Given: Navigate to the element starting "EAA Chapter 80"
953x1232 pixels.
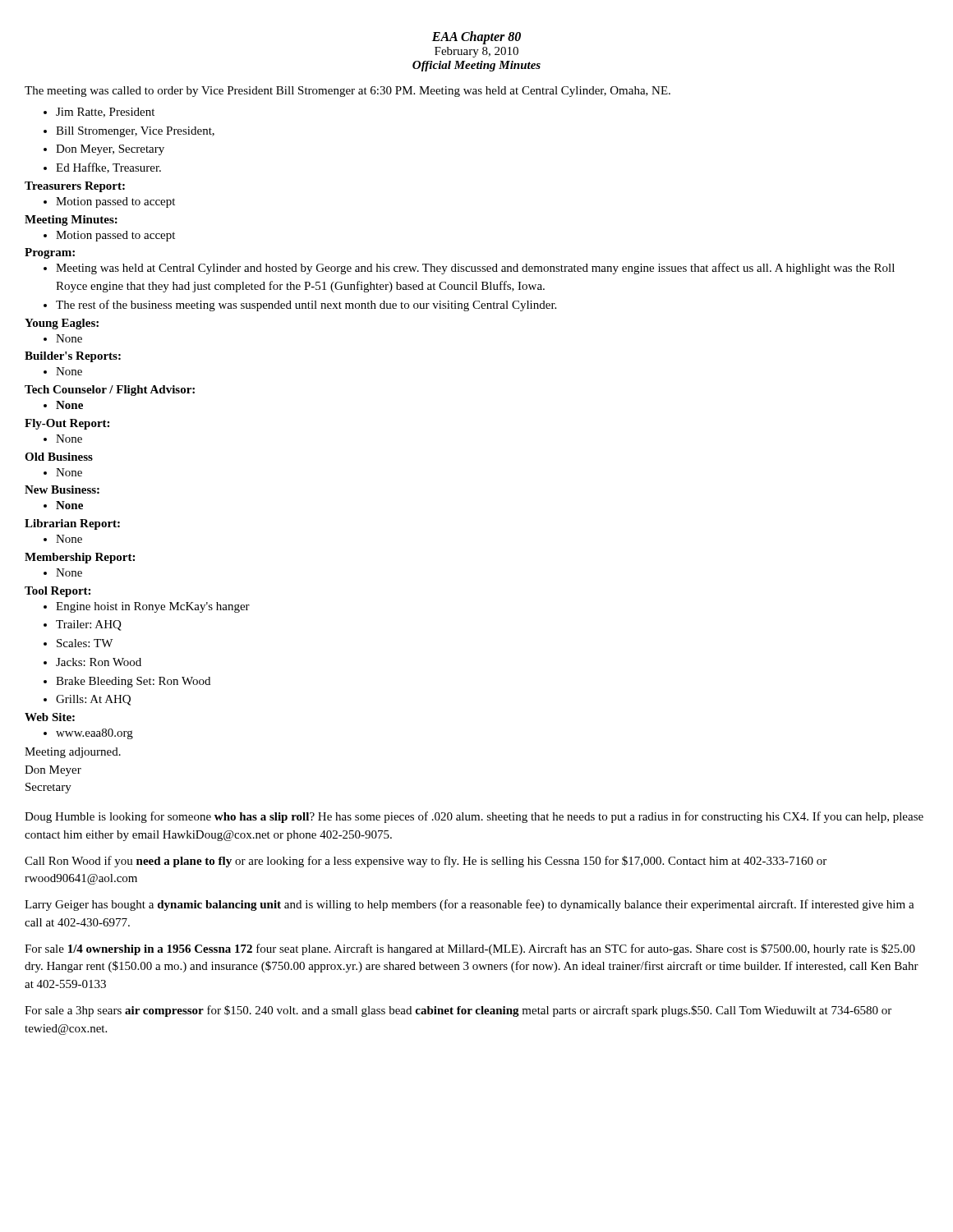Looking at the screenshot, I should point(476,51).
